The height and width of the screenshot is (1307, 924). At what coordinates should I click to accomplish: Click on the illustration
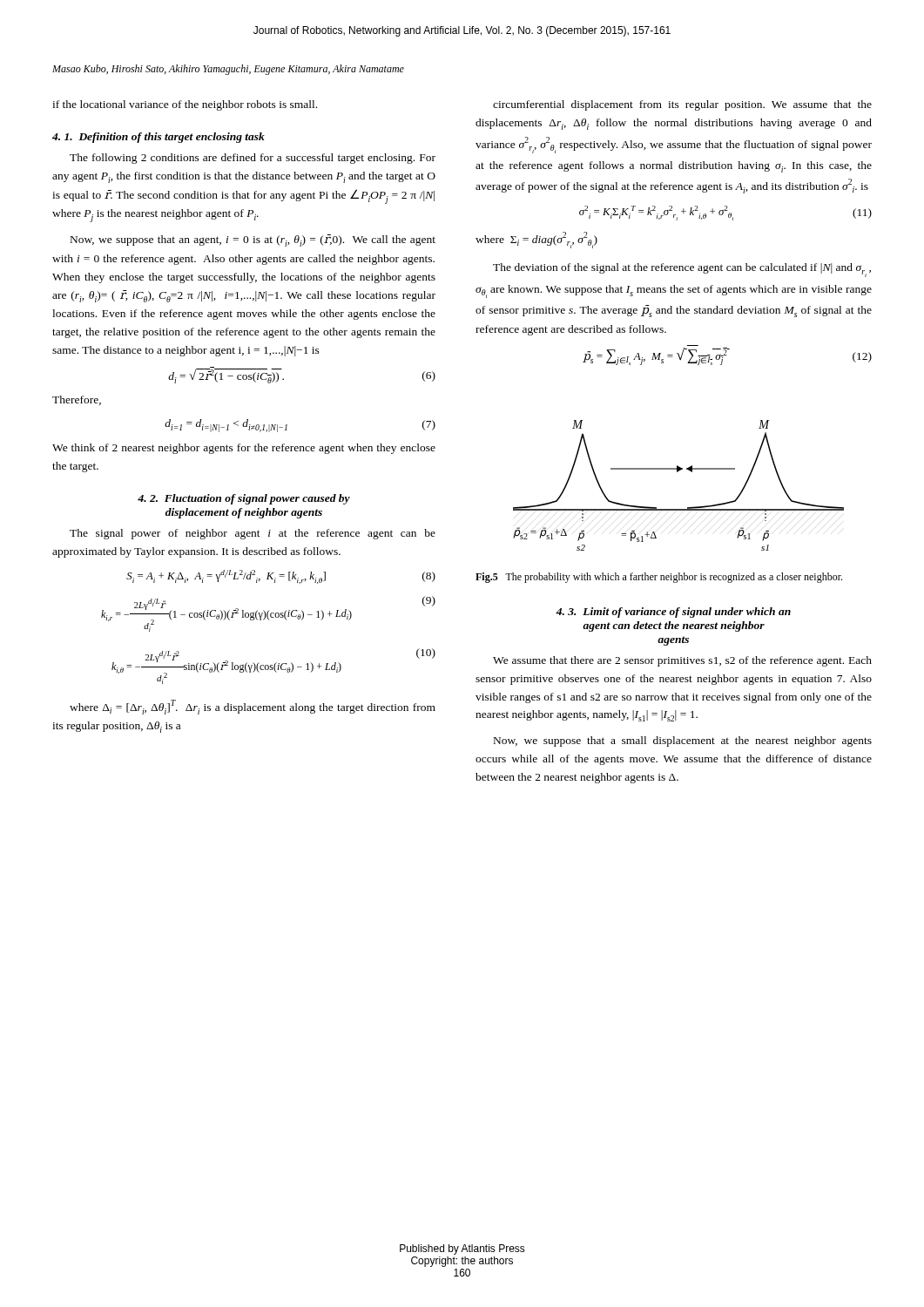[674, 471]
